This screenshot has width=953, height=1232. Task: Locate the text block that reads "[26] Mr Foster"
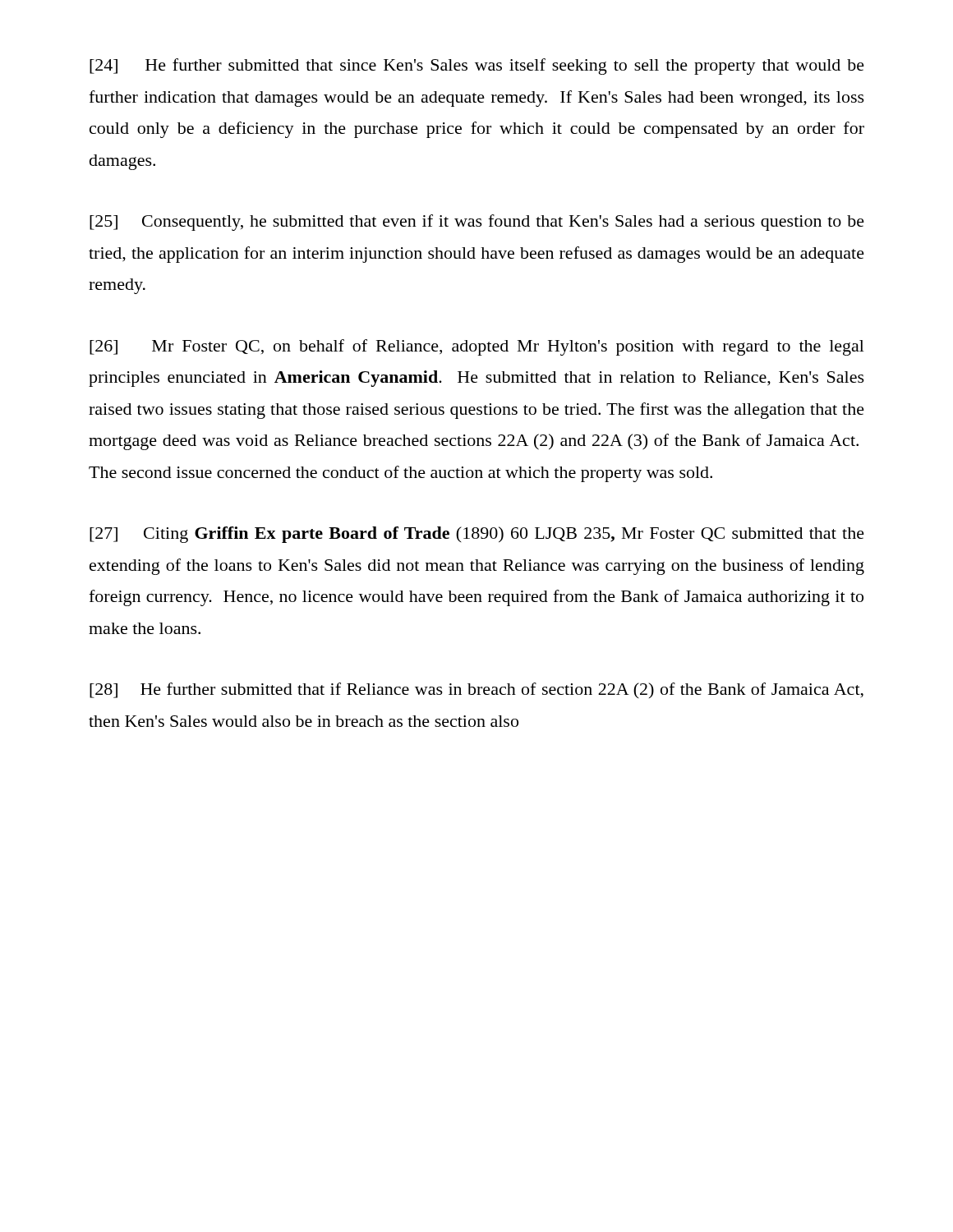(476, 408)
